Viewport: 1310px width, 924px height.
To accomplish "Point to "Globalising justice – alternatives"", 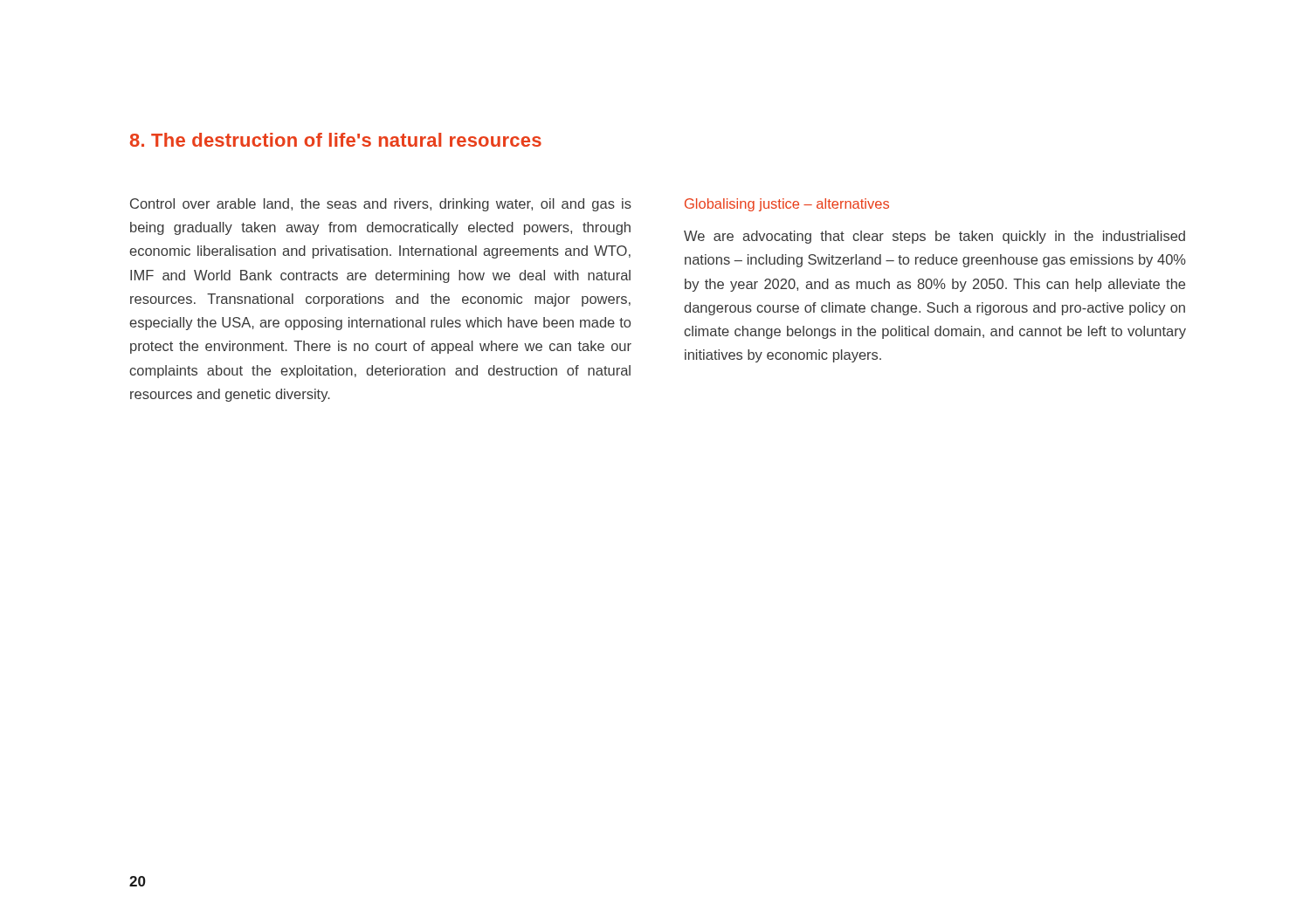I will point(787,203).
